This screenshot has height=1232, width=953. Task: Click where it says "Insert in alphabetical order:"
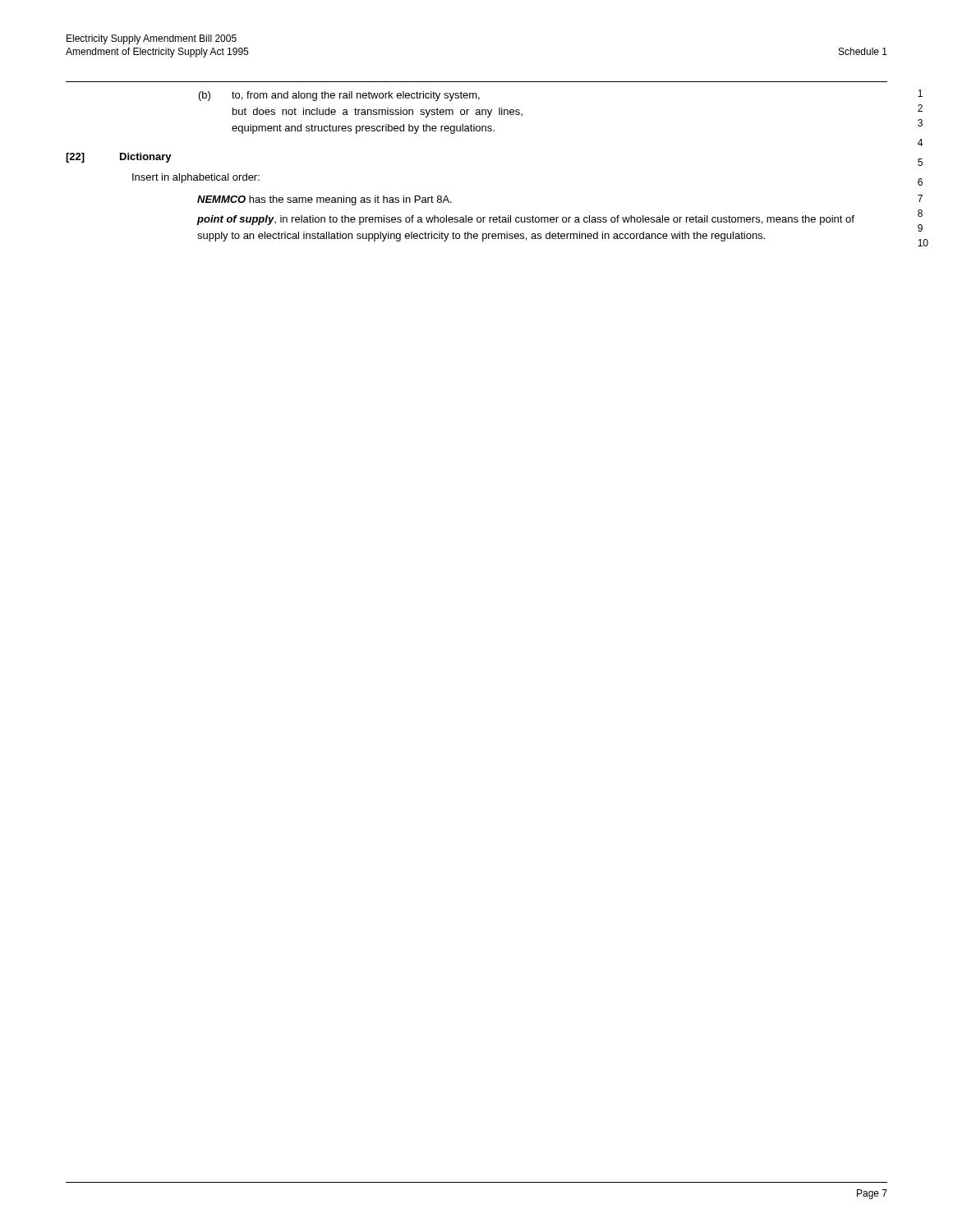pyautogui.click(x=196, y=177)
